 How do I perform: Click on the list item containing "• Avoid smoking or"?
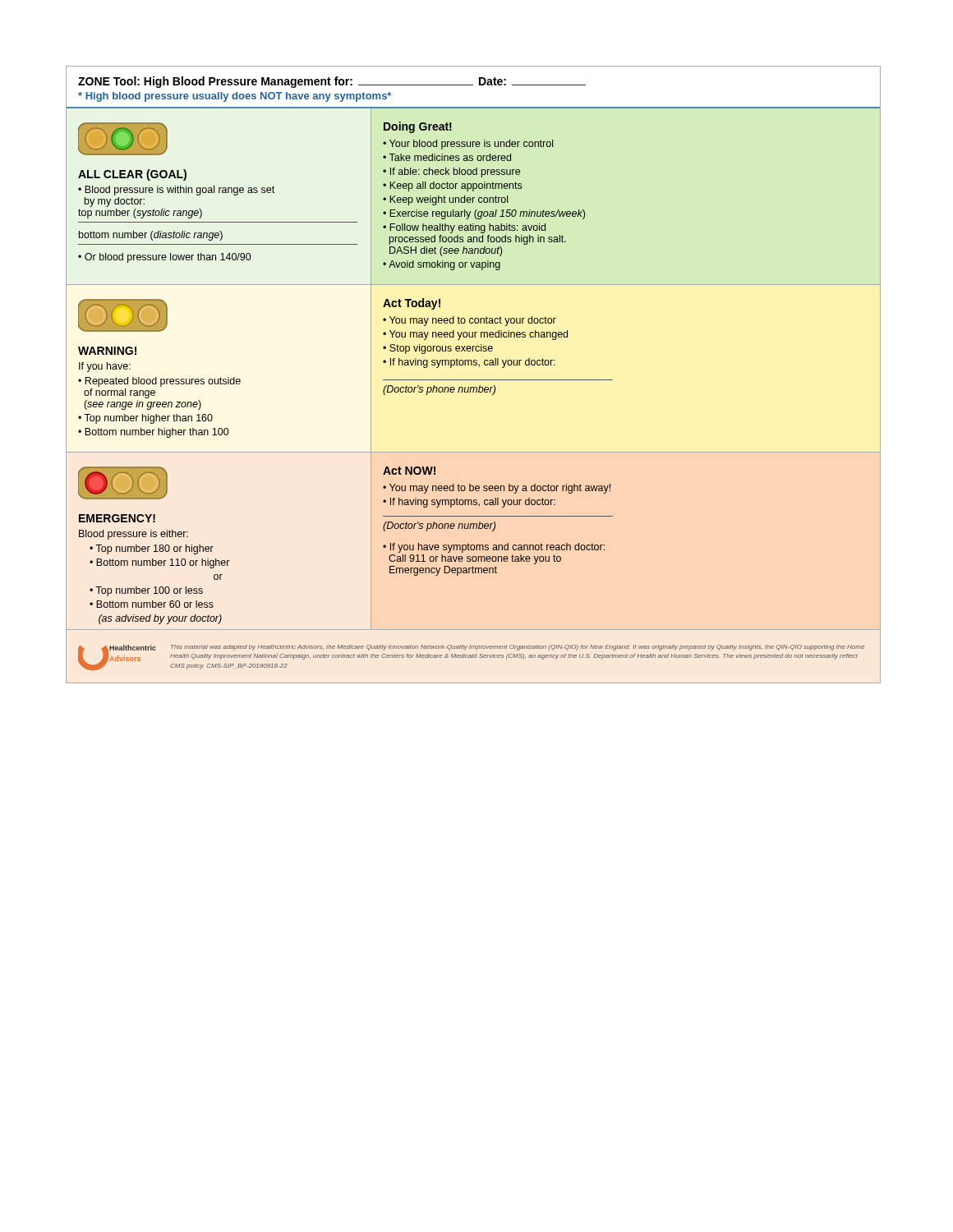click(442, 264)
